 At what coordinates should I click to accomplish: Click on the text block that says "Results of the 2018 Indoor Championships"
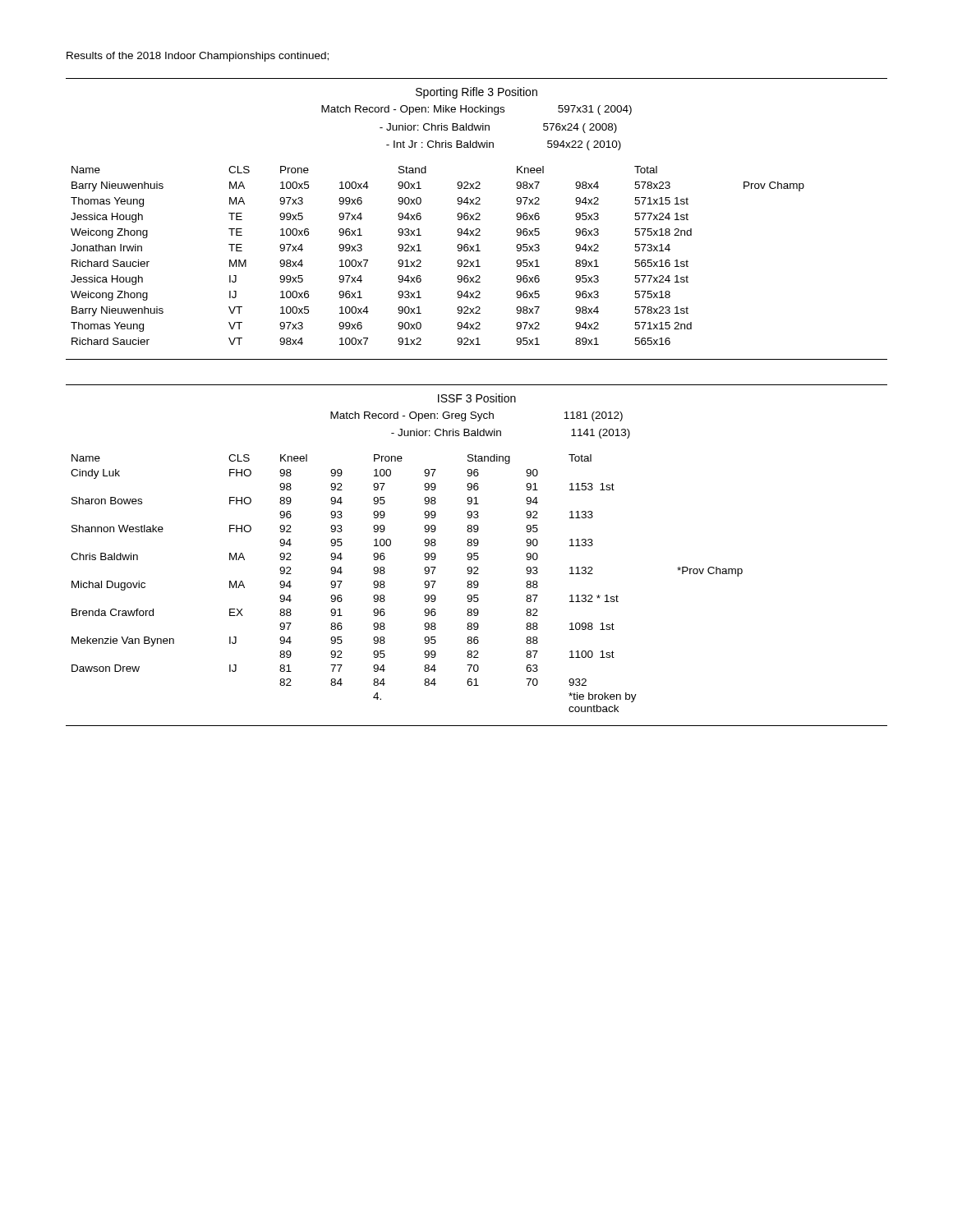click(198, 55)
